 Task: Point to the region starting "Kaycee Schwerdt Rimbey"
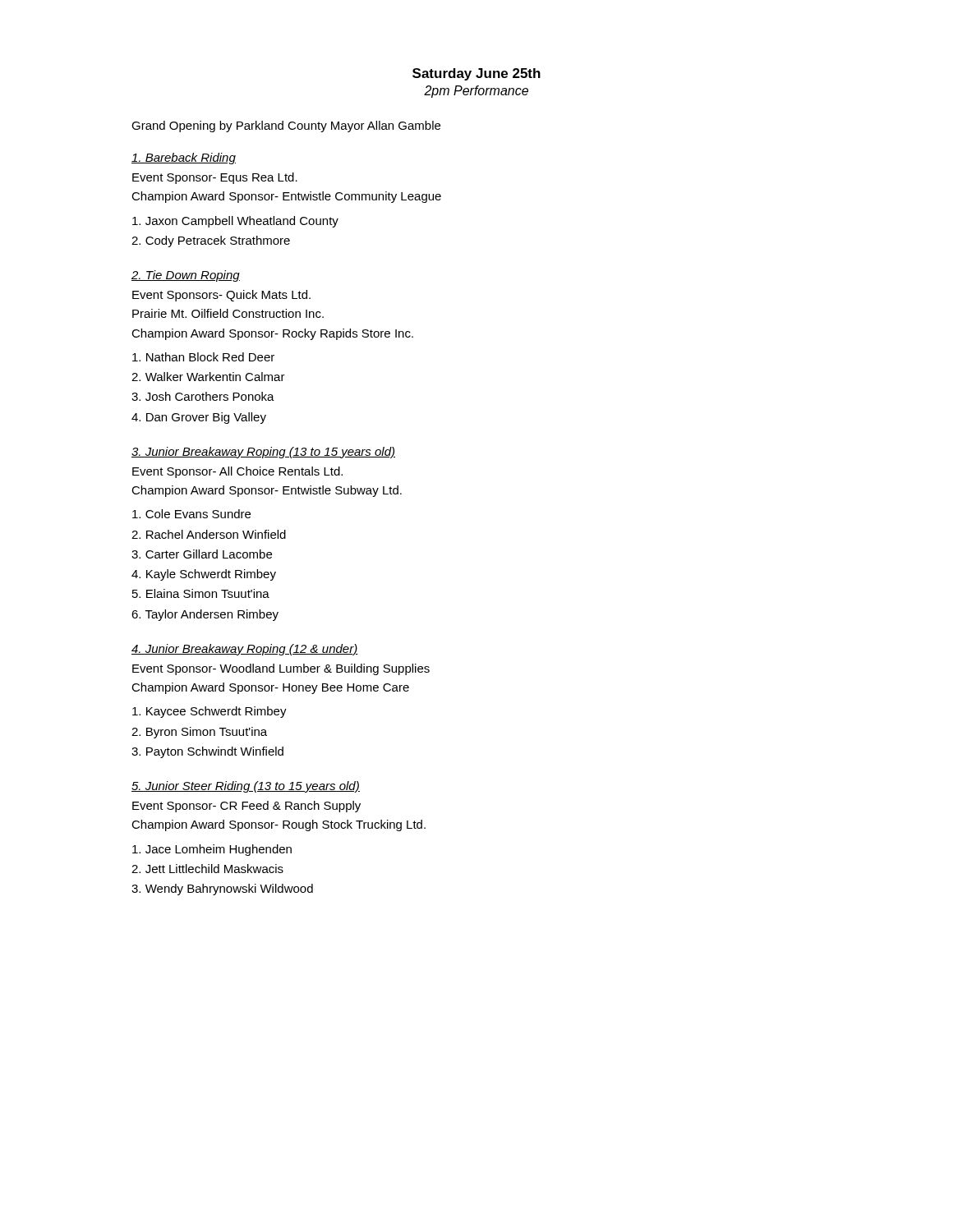click(x=209, y=711)
